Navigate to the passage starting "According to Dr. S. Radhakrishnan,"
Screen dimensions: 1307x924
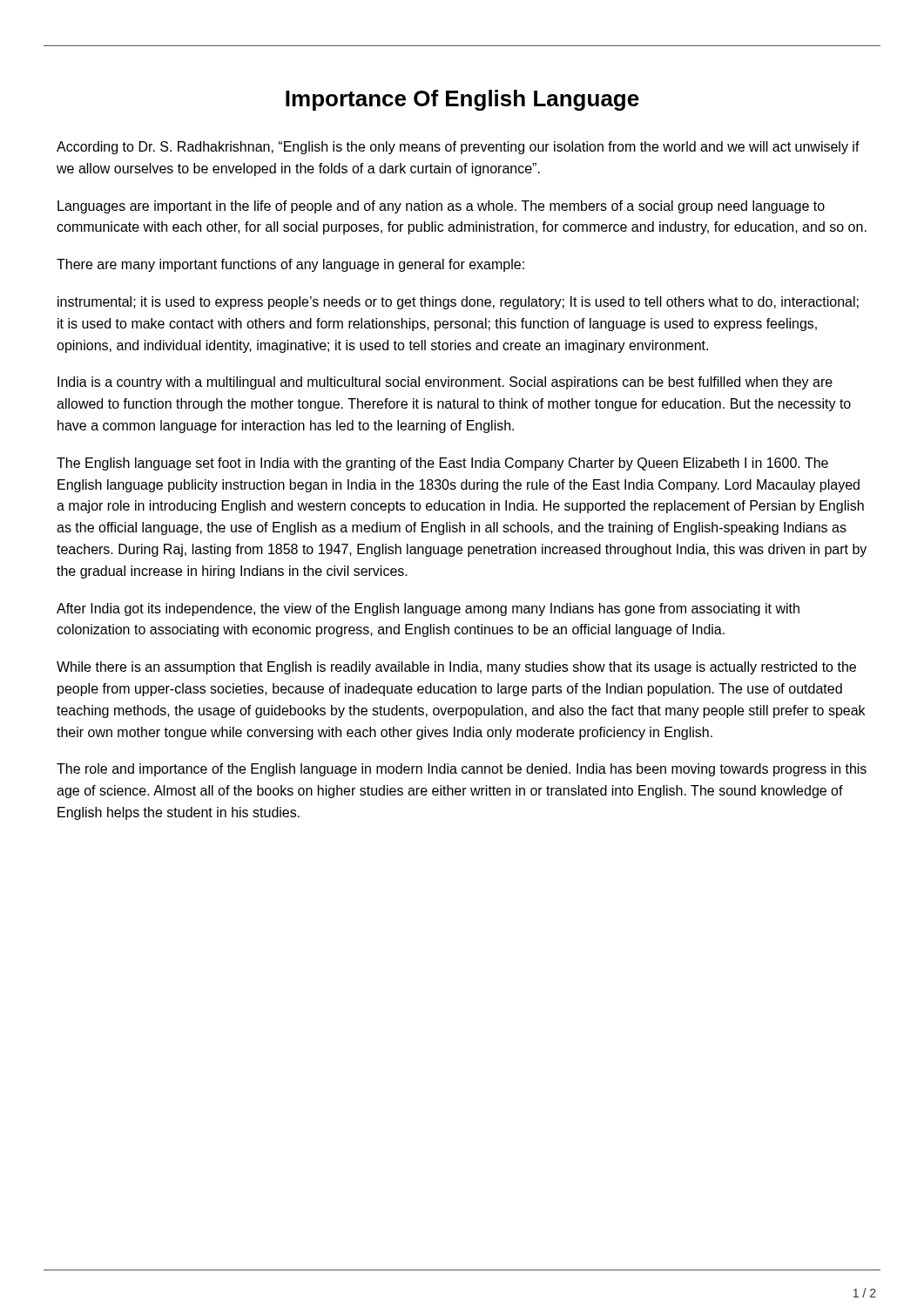pos(458,158)
